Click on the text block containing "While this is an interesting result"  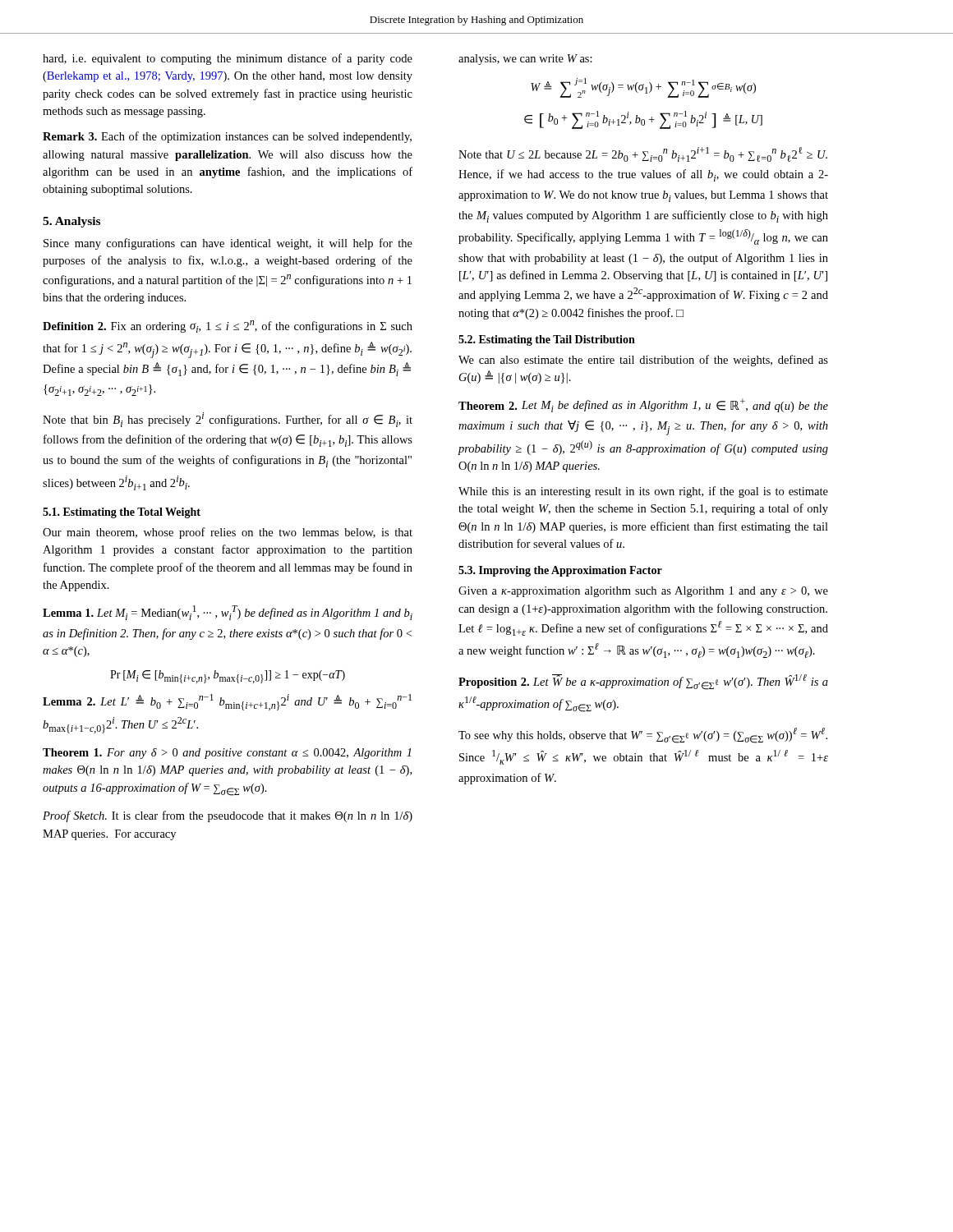[643, 518]
